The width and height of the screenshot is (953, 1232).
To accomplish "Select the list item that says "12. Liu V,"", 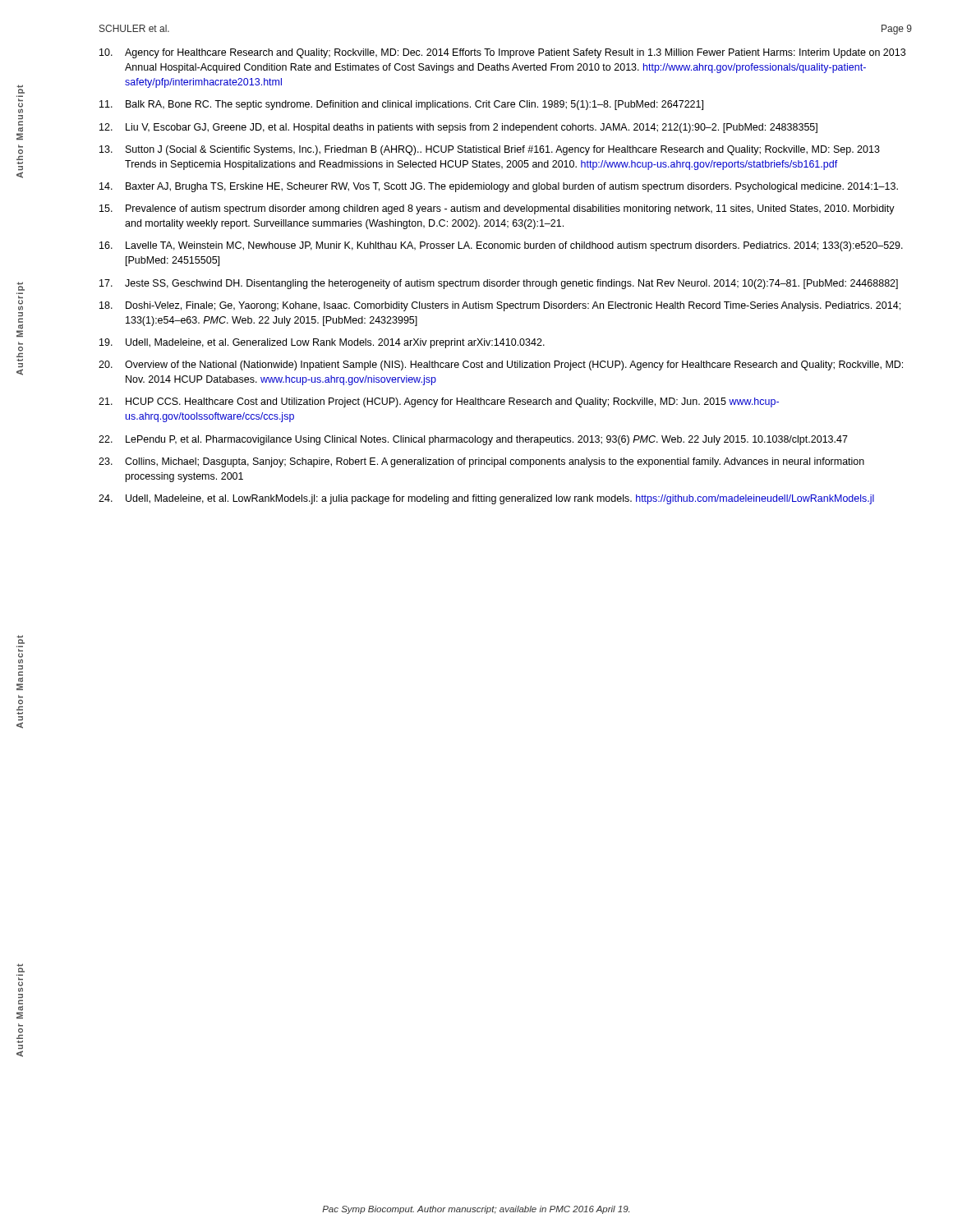I will pyautogui.click(x=505, y=127).
